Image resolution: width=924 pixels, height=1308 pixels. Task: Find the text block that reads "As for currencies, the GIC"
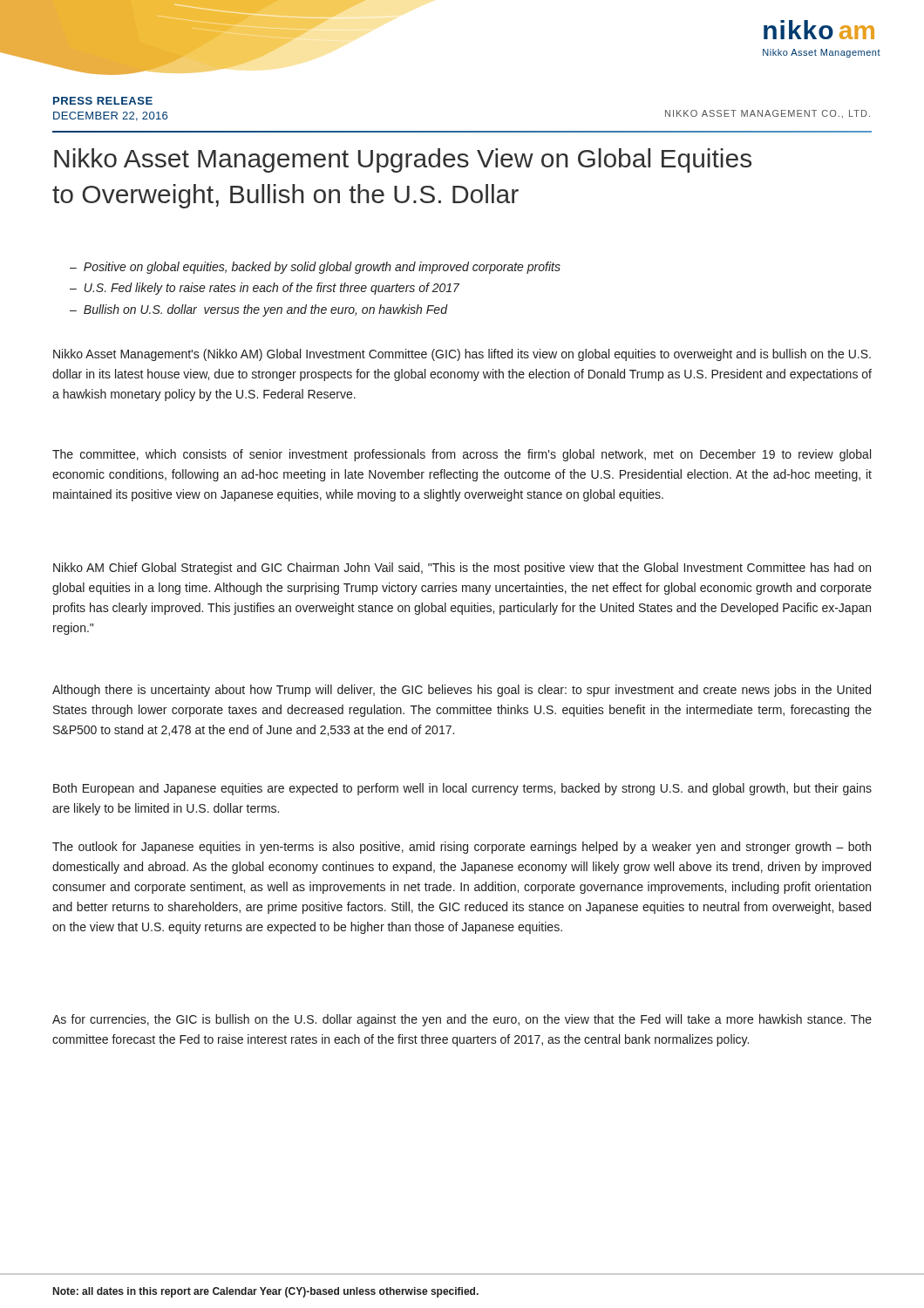pos(462,1029)
